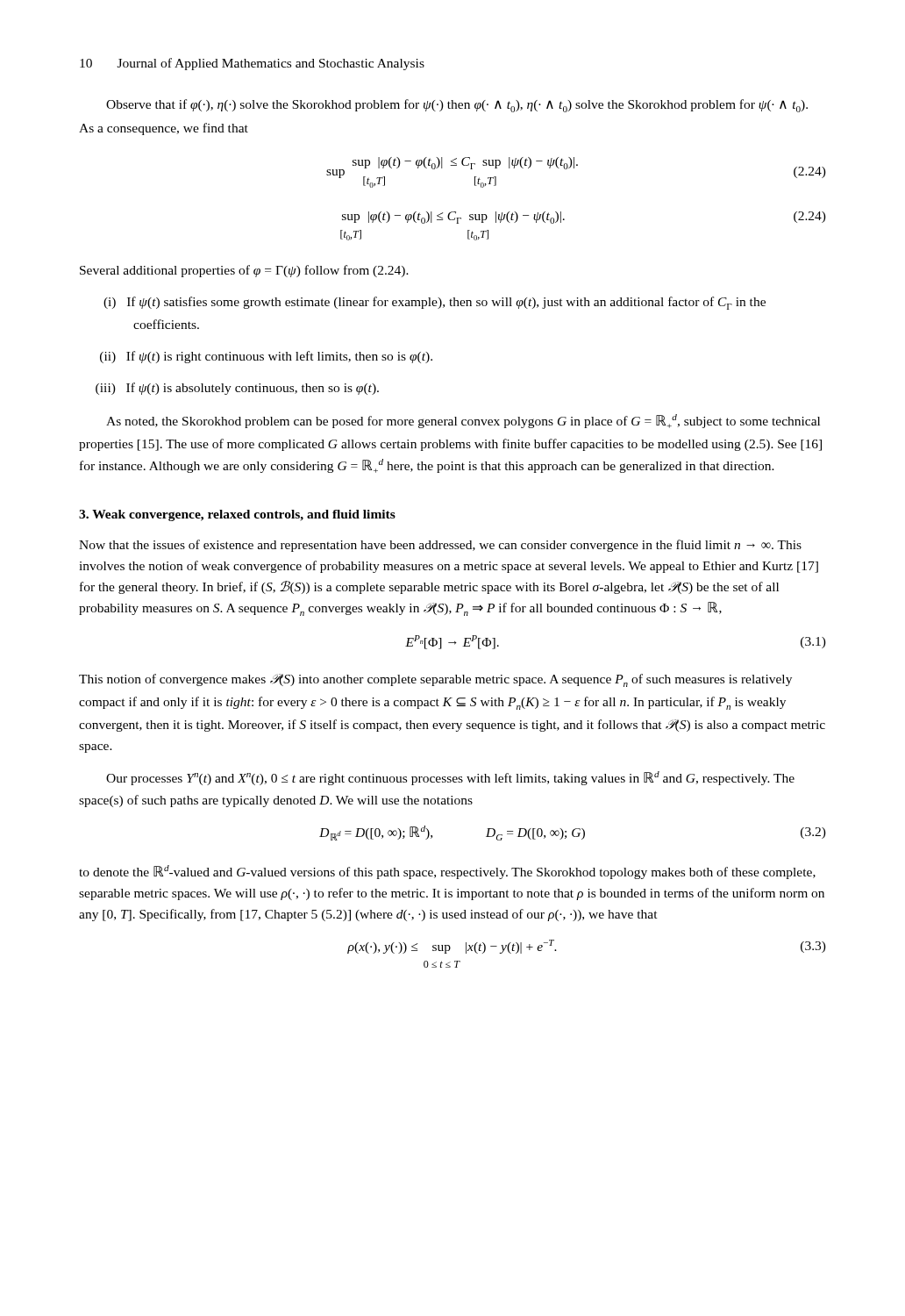Click on the text block that reads "Now that the issues of existence and"

(452, 577)
